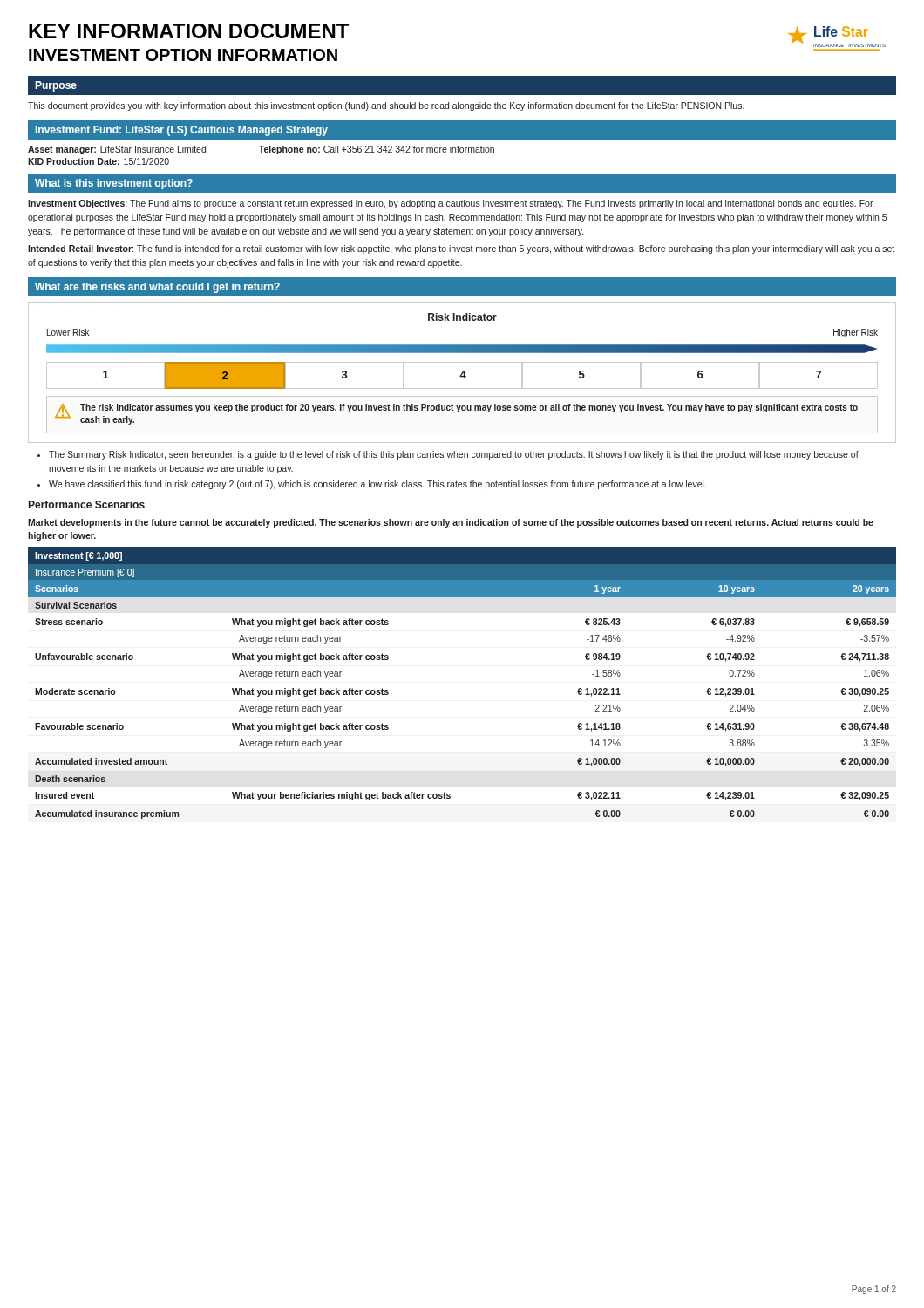Select the logo

(839, 44)
